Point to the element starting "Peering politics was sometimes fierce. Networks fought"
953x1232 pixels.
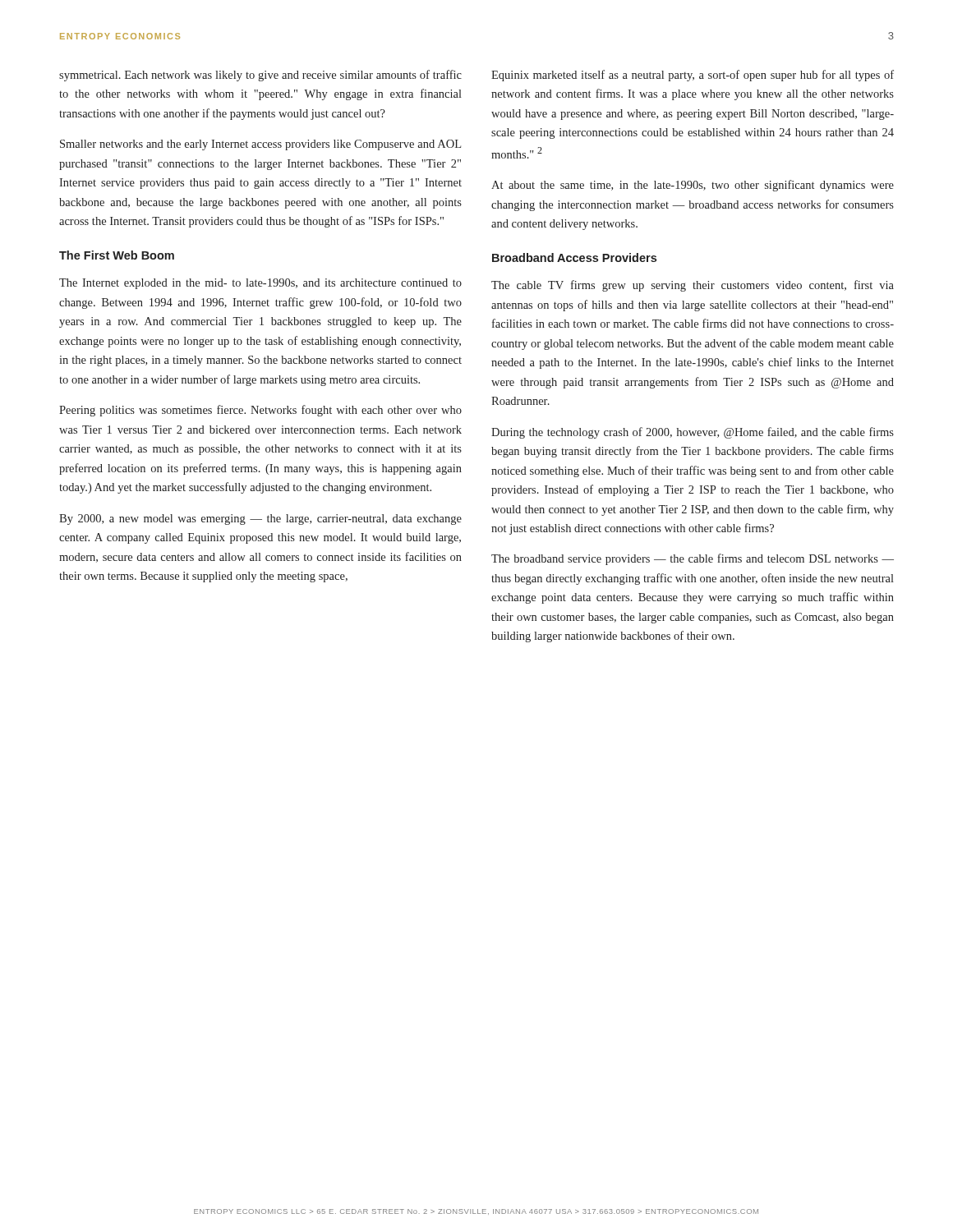[x=260, y=449]
